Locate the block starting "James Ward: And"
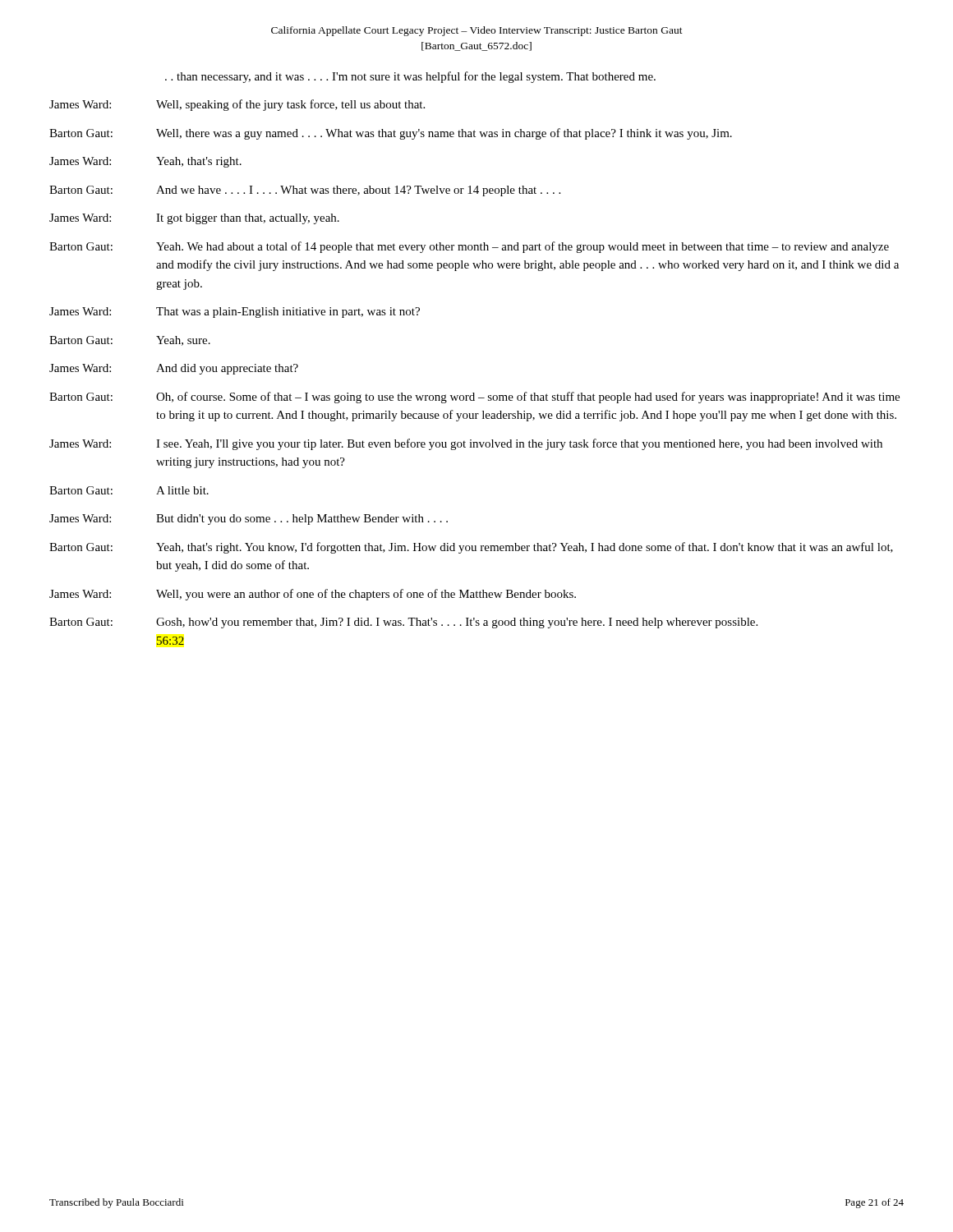Viewport: 953px width, 1232px height. click(x=174, y=369)
